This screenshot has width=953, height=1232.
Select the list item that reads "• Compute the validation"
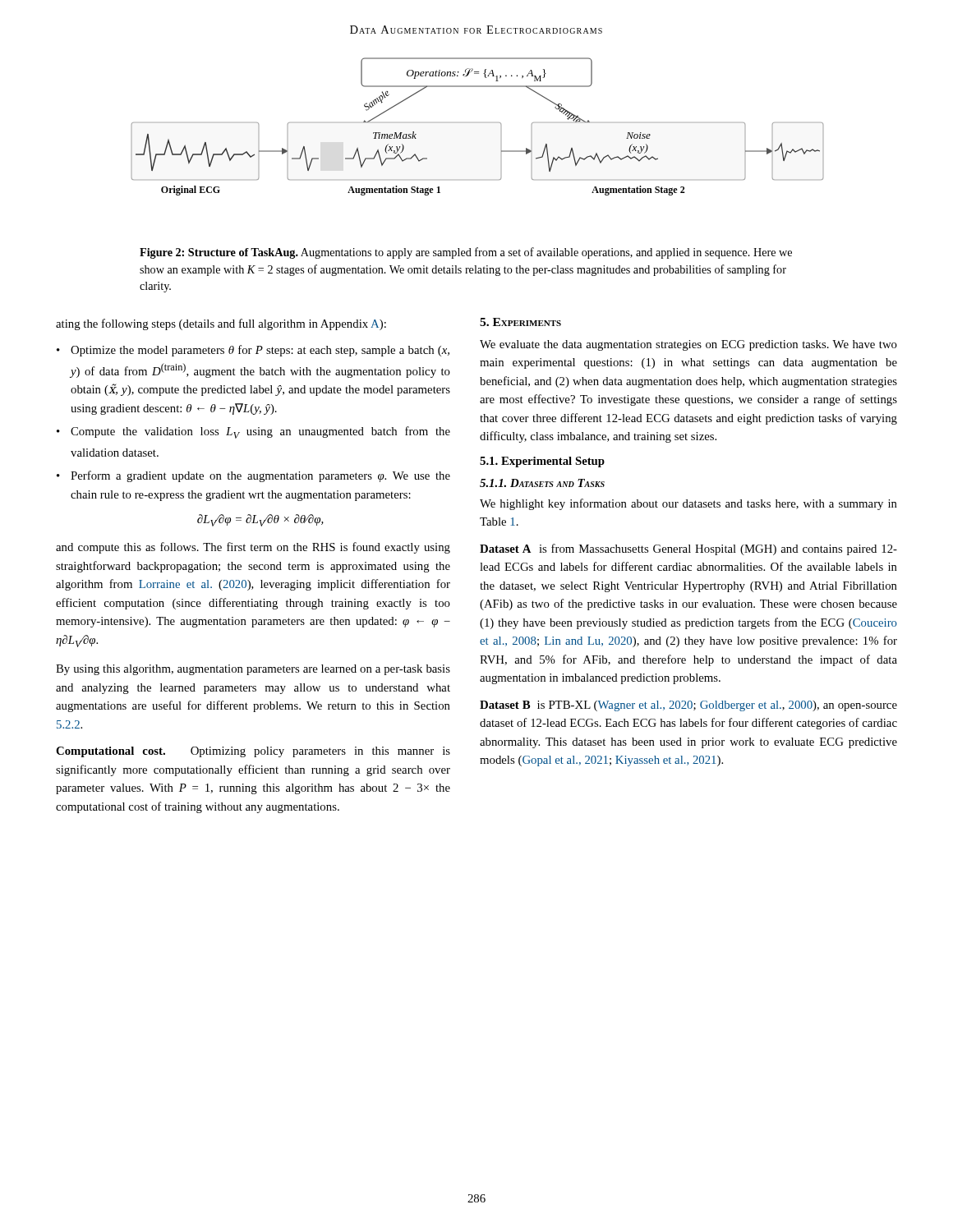coord(253,442)
